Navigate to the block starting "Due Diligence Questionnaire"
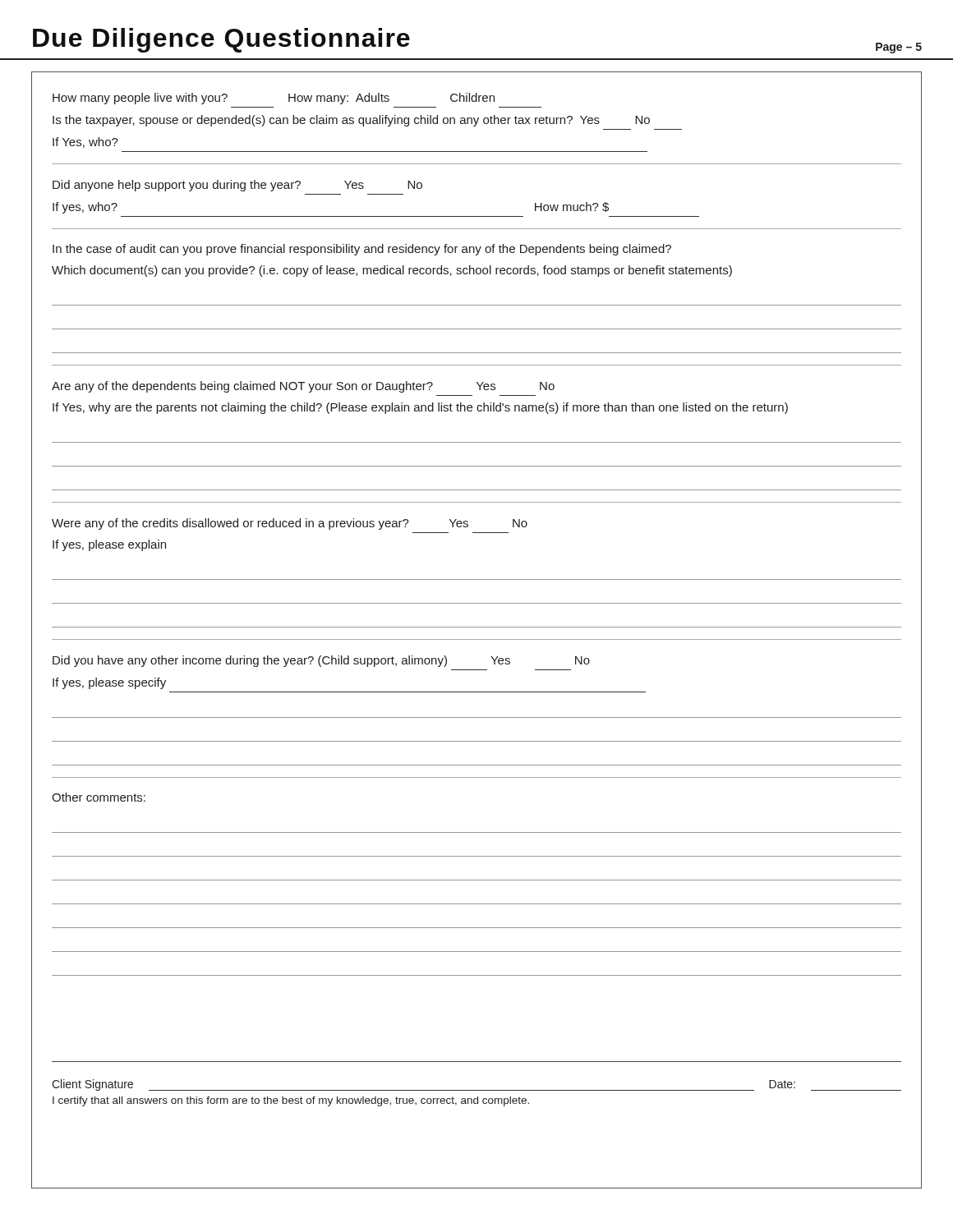The width and height of the screenshot is (953, 1232). 221,38
